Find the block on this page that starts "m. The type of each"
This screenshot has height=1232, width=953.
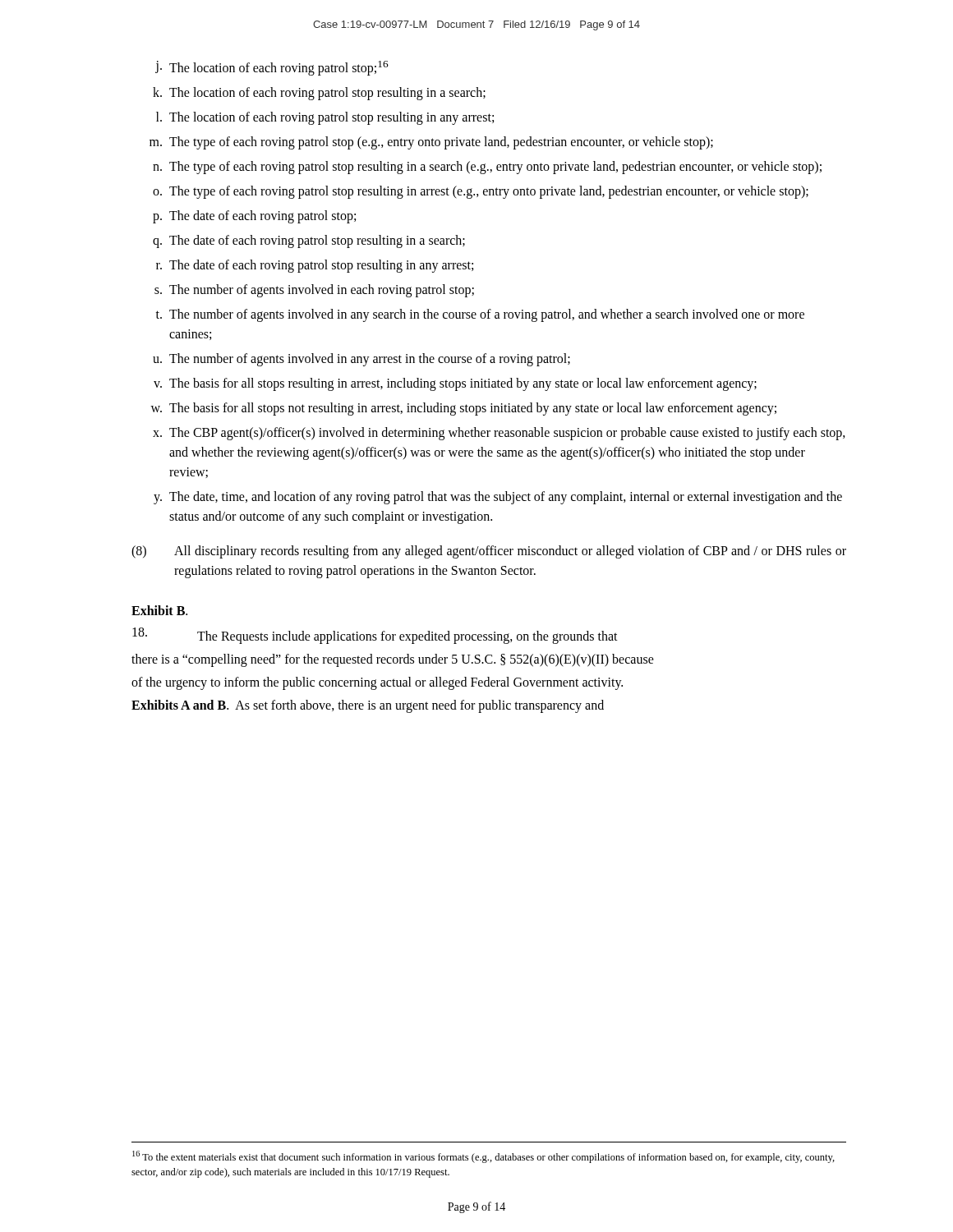(489, 142)
